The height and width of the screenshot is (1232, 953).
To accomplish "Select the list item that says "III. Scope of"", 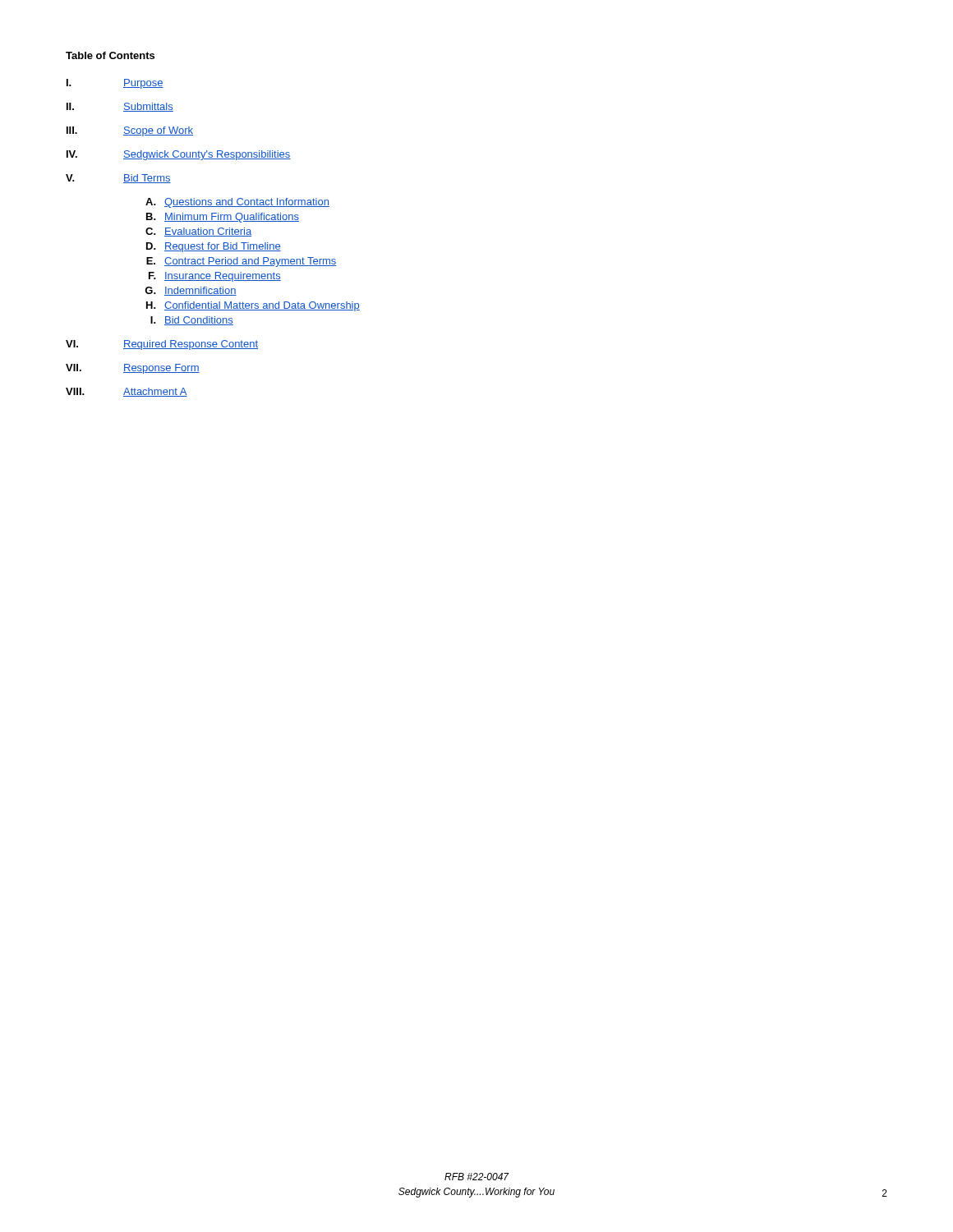I will tap(129, 130).
